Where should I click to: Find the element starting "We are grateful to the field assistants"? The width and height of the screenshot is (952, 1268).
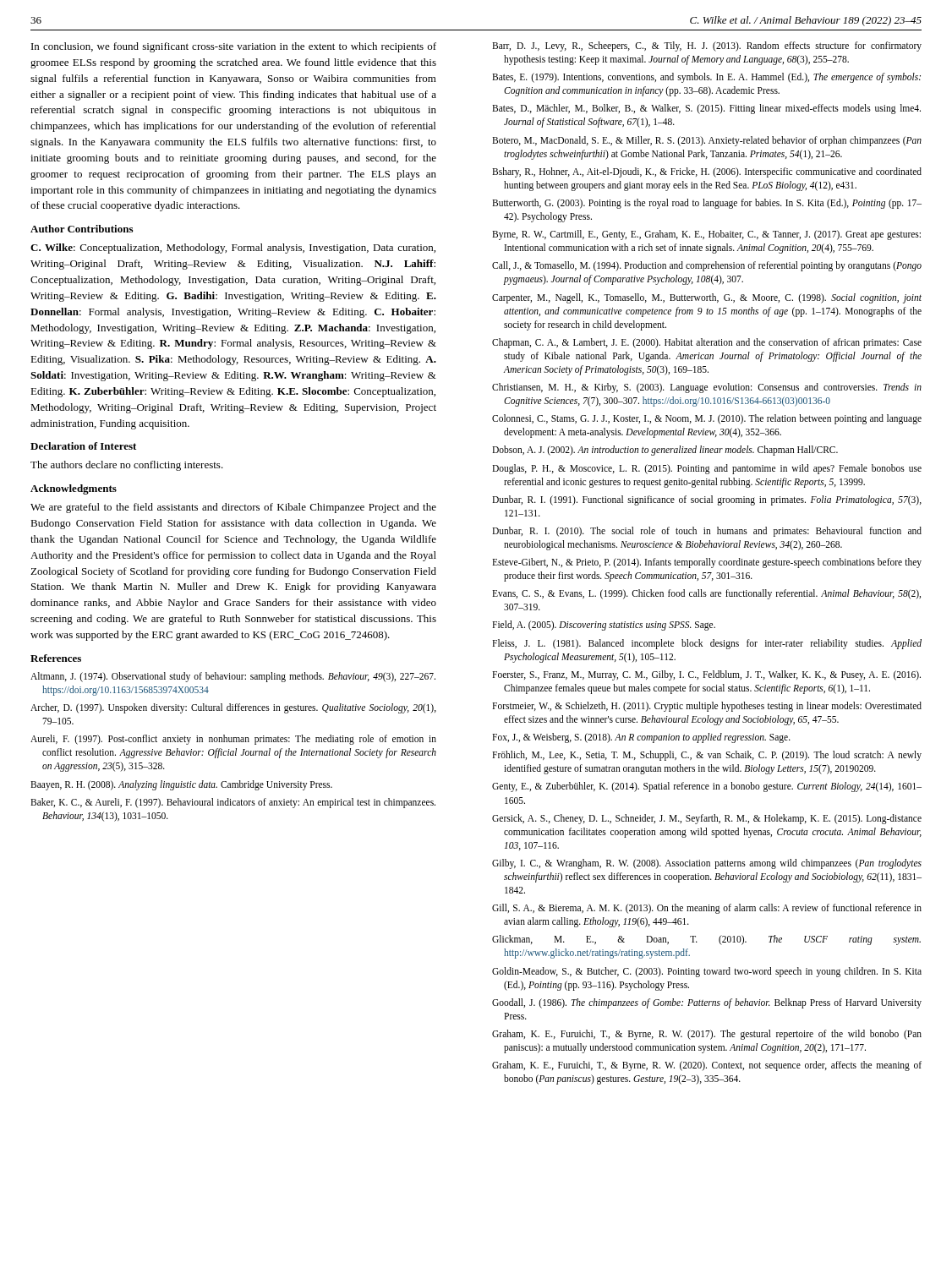tap(233, 571)
